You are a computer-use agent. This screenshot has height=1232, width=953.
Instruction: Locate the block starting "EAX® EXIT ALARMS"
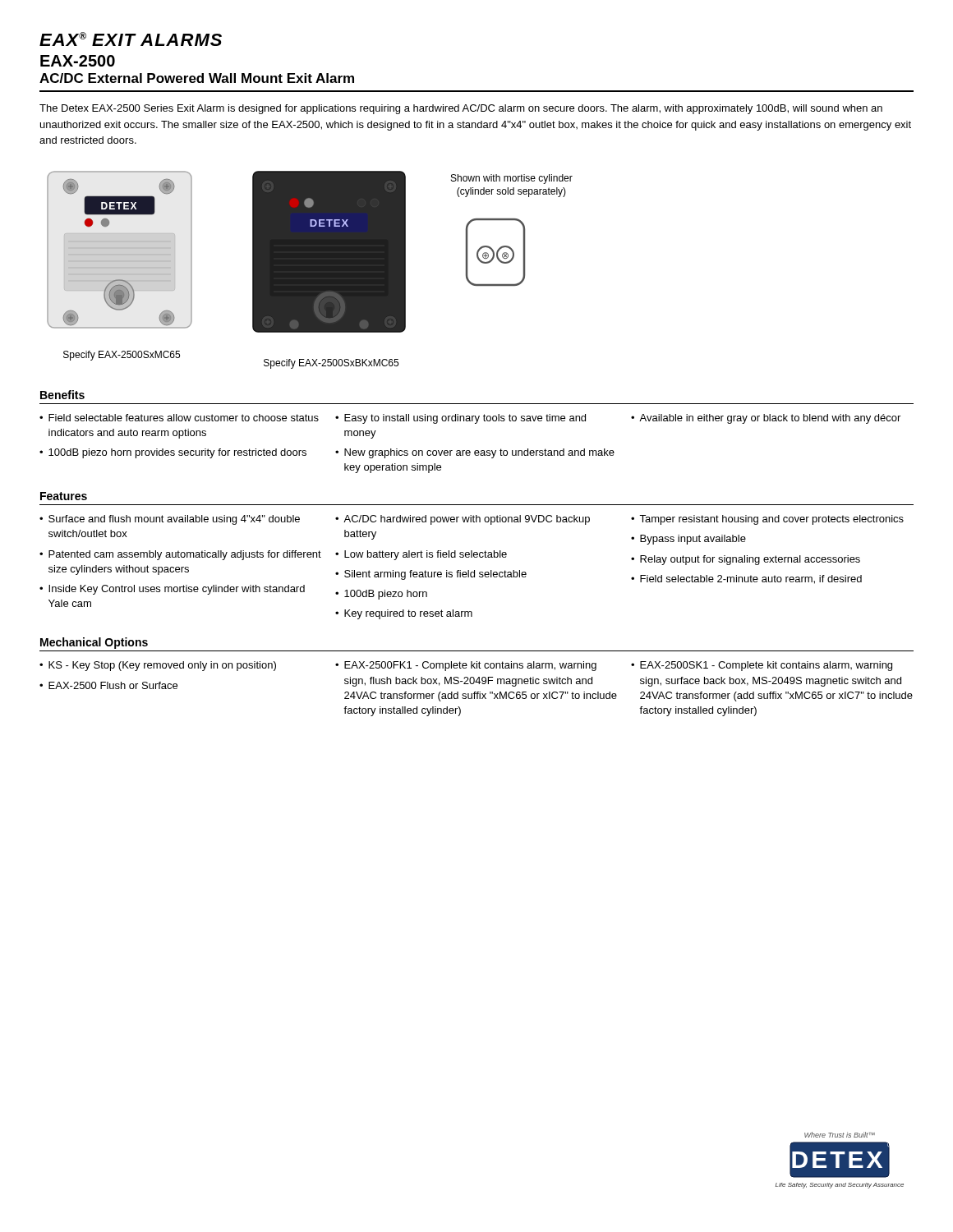[x=131, y=39]
